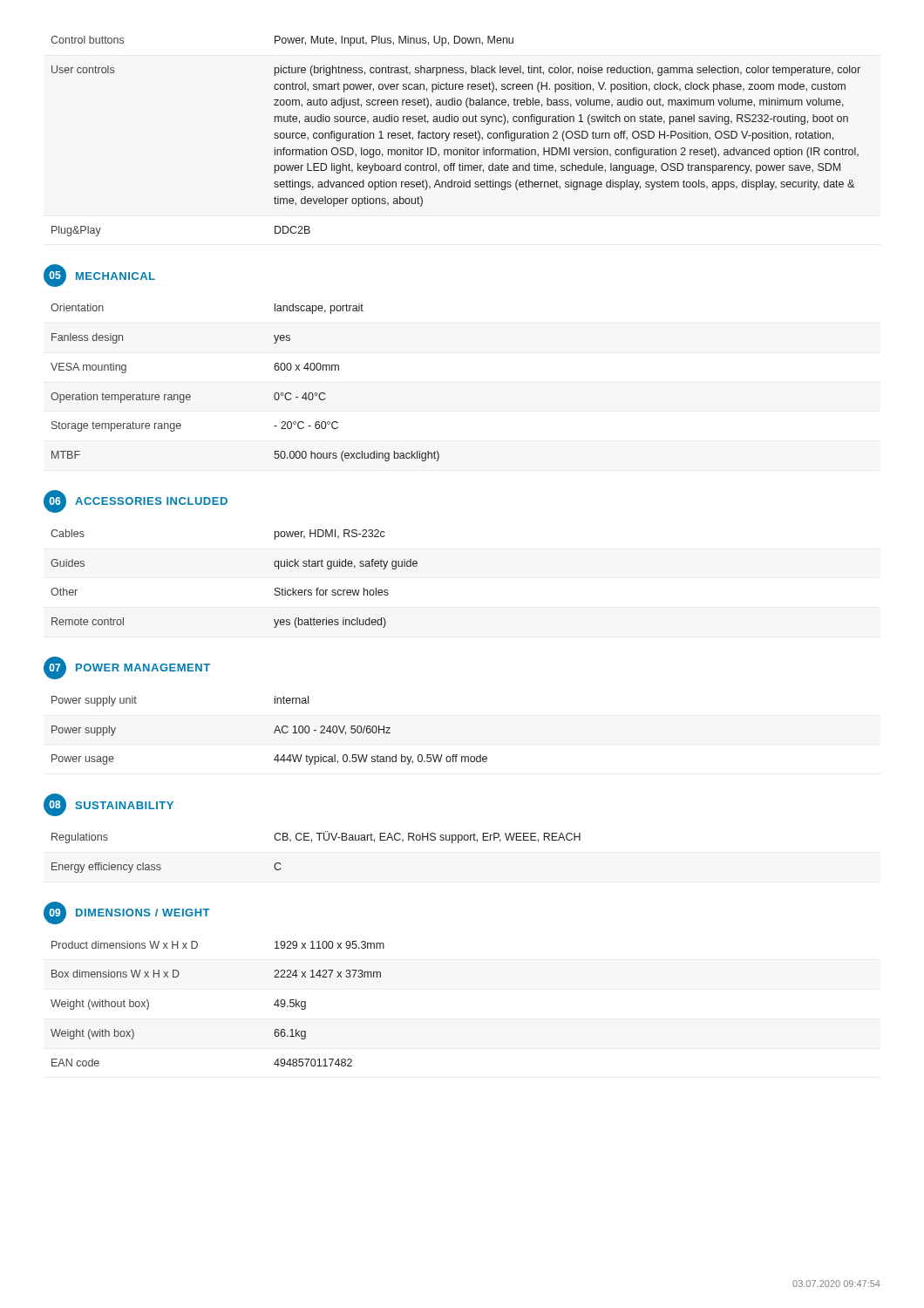Image resolution: width=924 pixels, height=1308 pixels.
Task: Click on the table containing "quick start guide,"
Action: [462, 578]
